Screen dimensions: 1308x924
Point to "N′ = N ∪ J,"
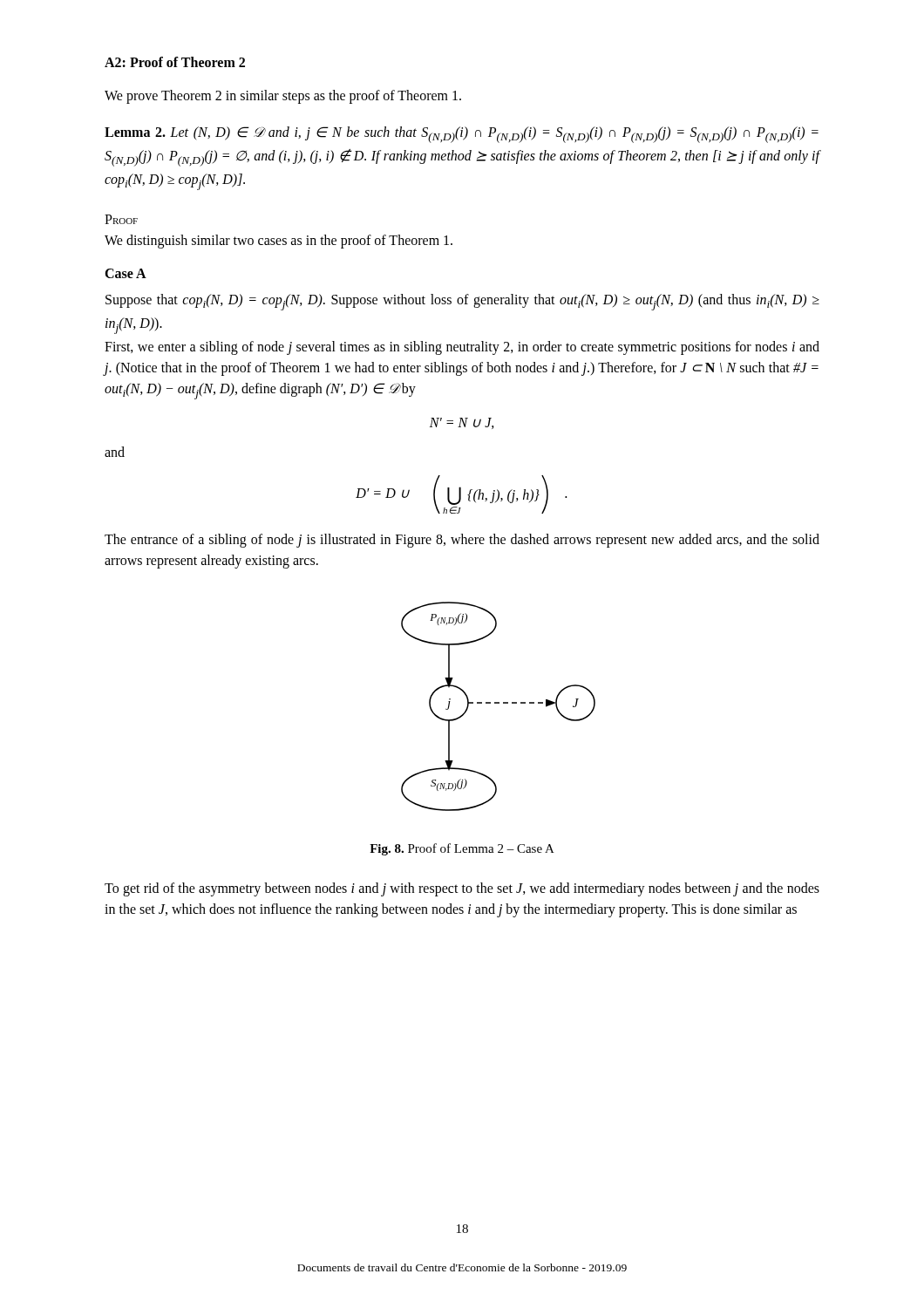[x=462, y=423]
